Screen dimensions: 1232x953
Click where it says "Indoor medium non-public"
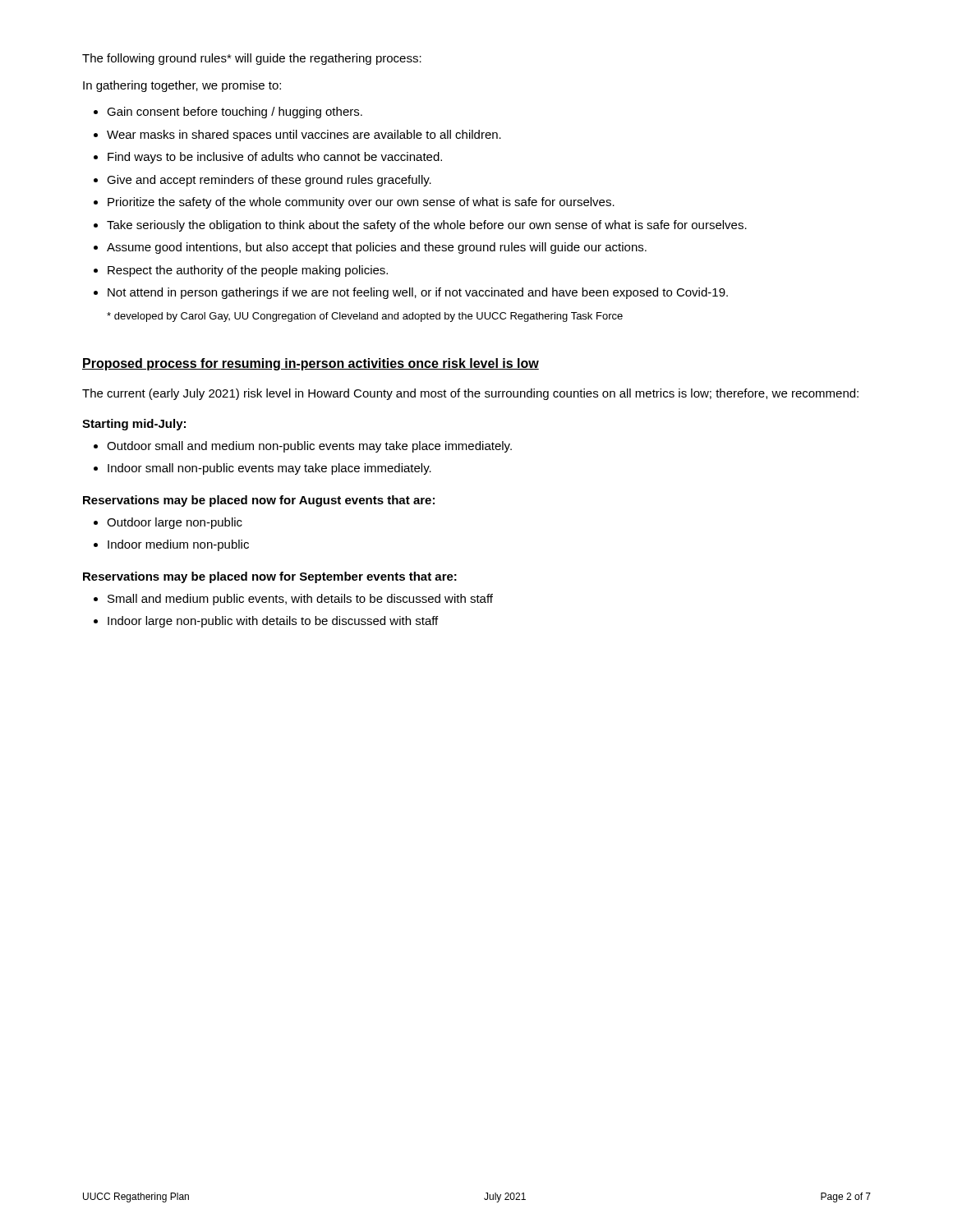coord(178,544)
